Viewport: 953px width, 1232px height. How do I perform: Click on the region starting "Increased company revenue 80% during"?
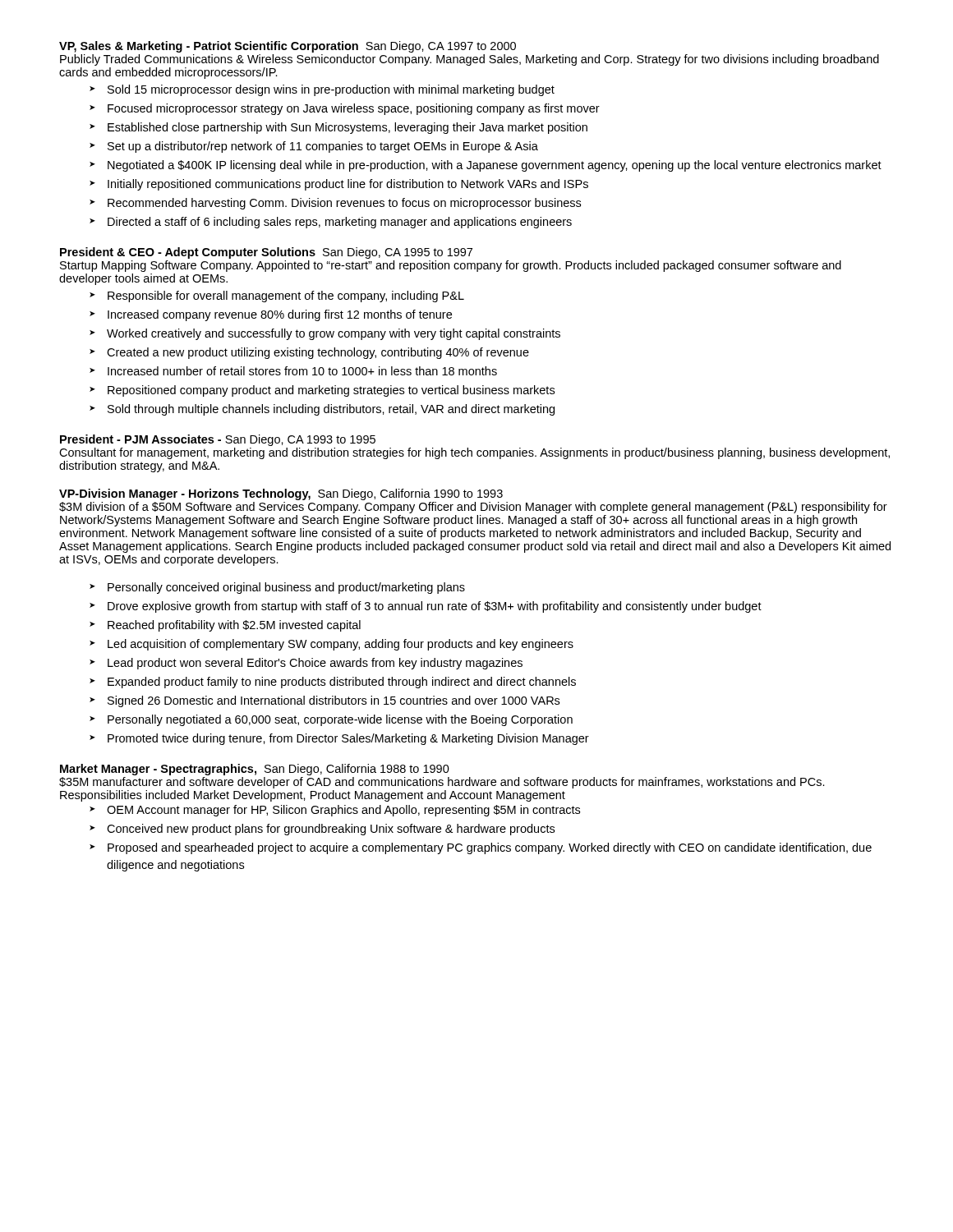(x=280, y=315)
